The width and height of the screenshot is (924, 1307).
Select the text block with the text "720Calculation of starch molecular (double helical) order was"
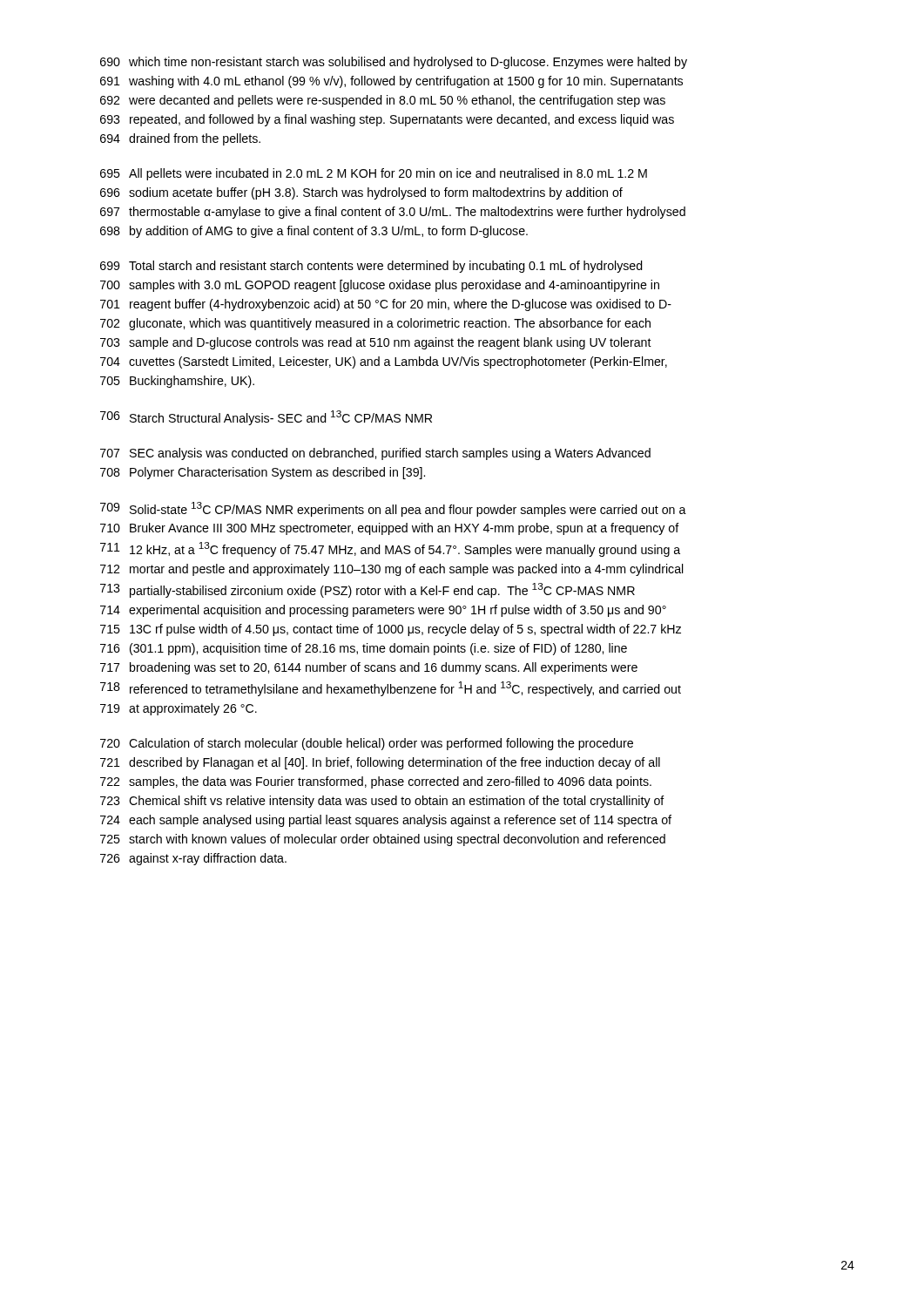click(471, 800)
